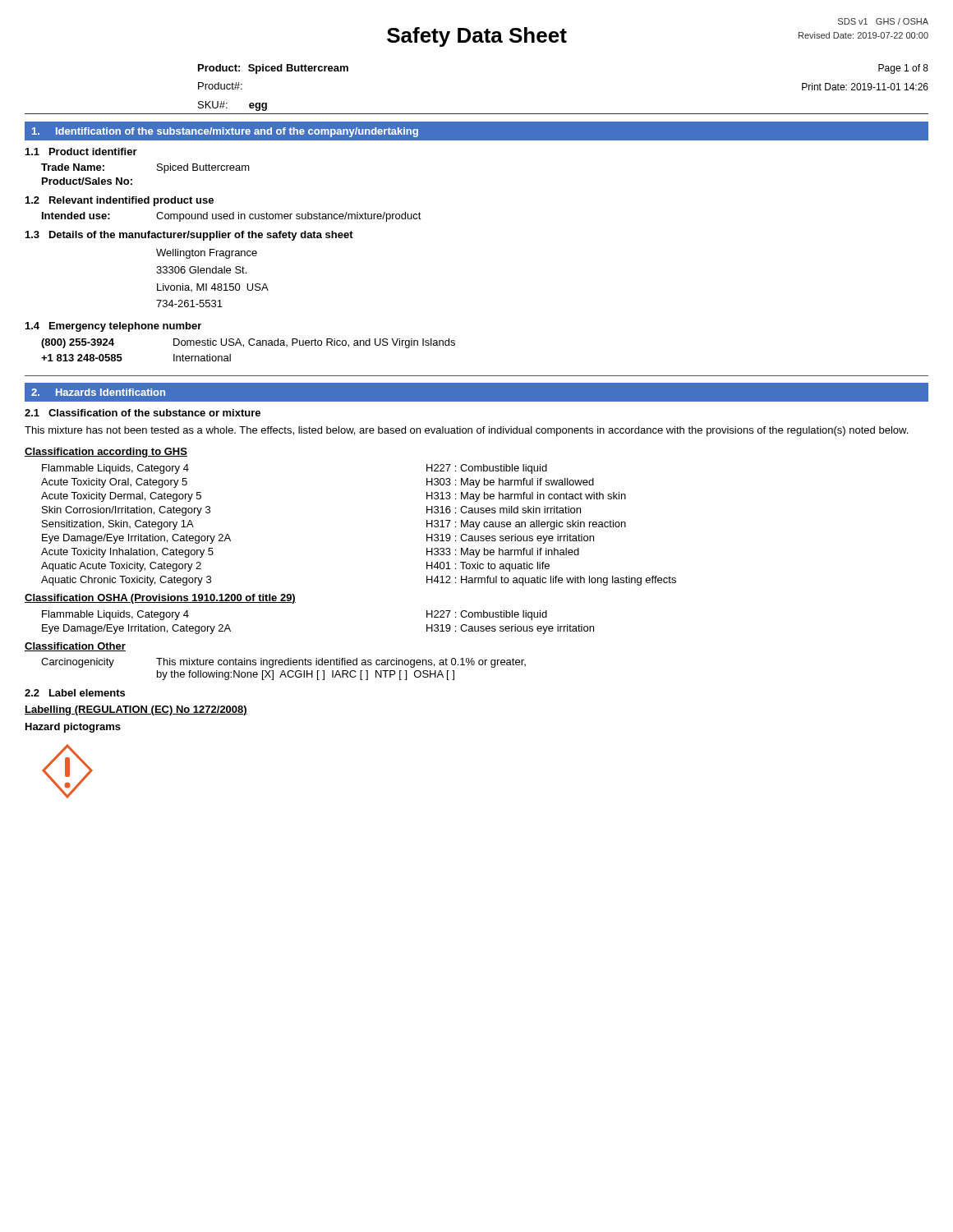Navigate to the block starting "1. Identification of the substance/mixture and"
Viewport: 953px width, 1232px height.
pyautogui.click(x=225, y=131)
